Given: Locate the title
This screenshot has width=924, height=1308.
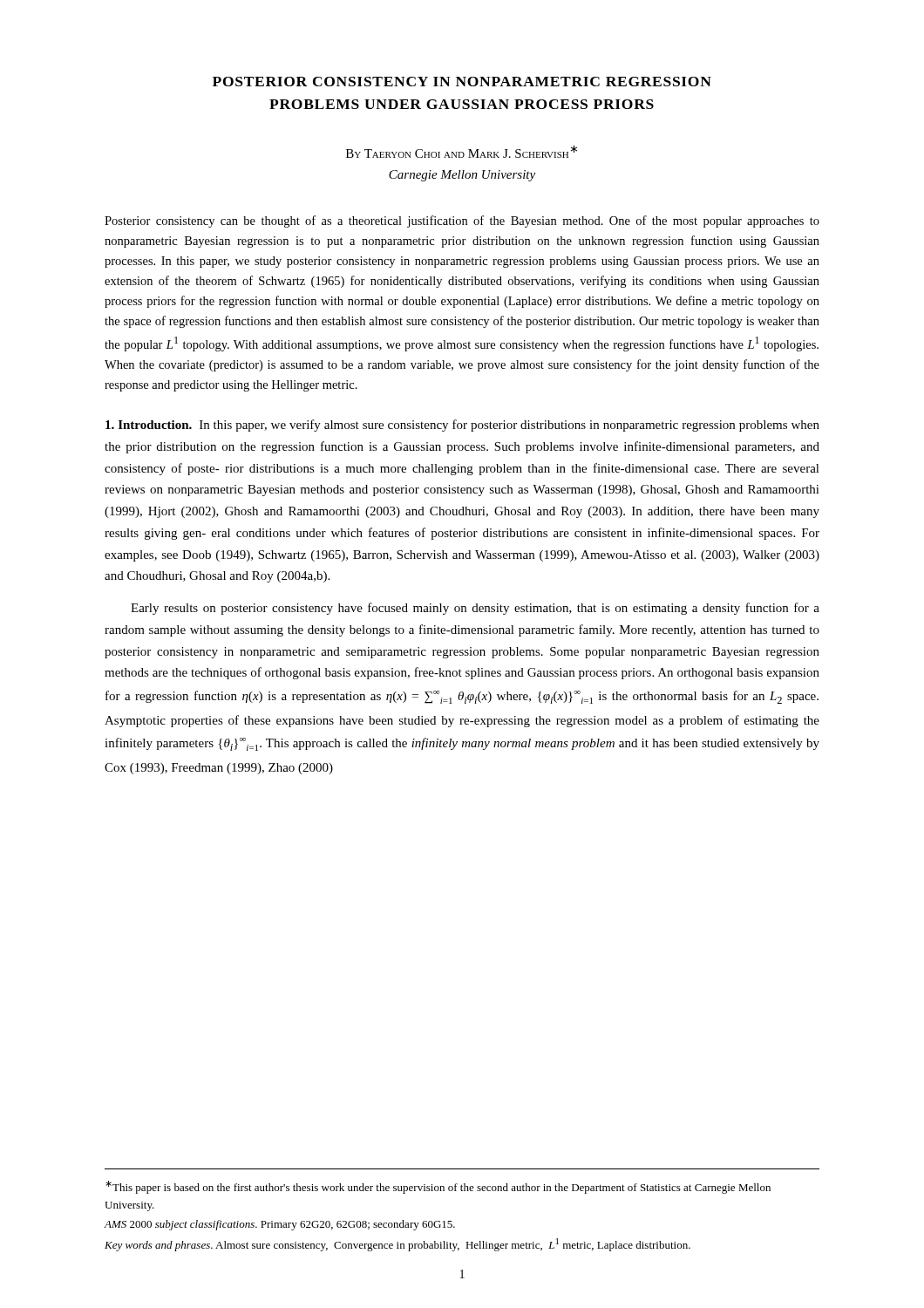Looking at the screenshot, I should [462, 93].
